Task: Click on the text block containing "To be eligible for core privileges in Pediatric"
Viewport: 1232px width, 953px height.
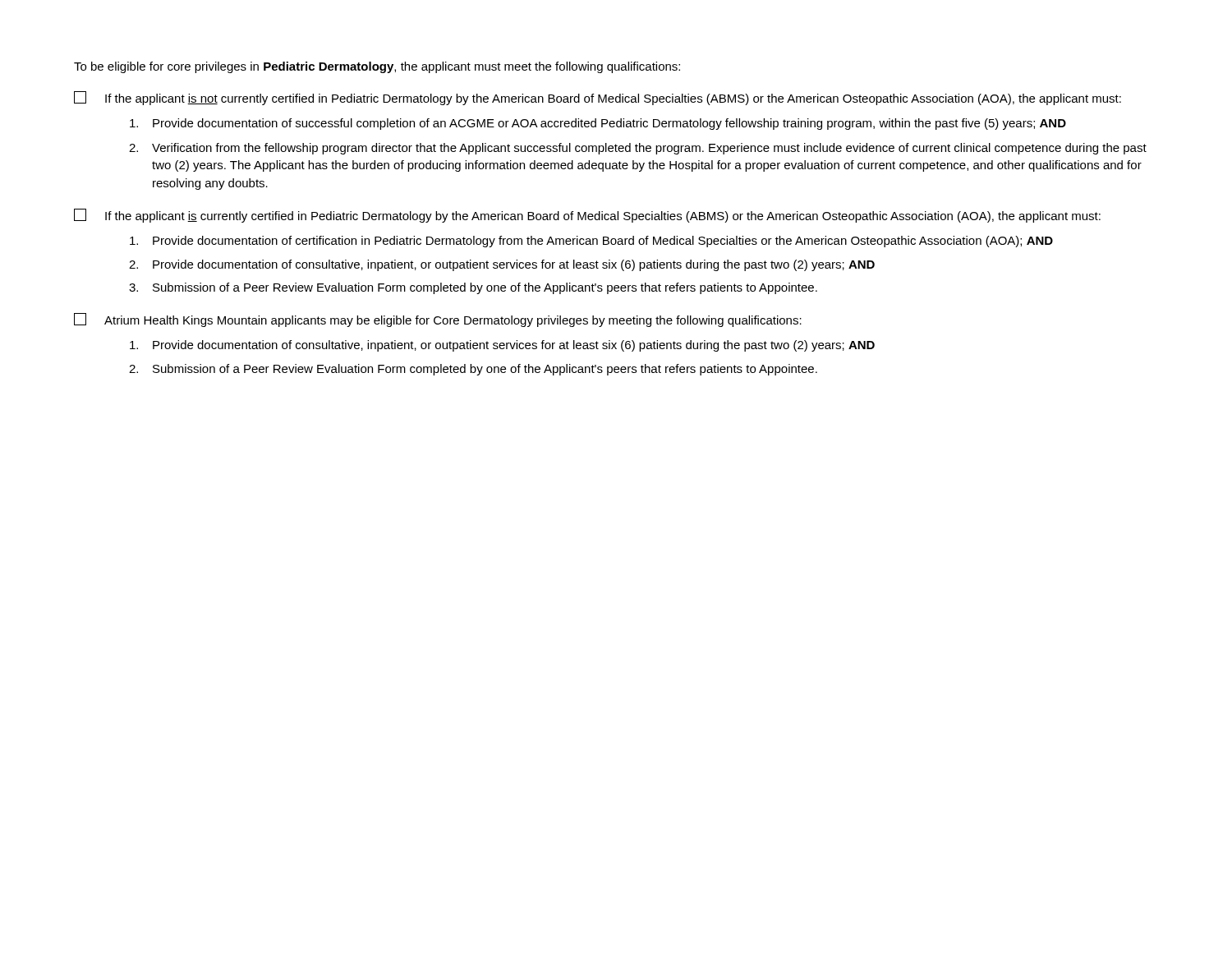Action: [378, 66]
